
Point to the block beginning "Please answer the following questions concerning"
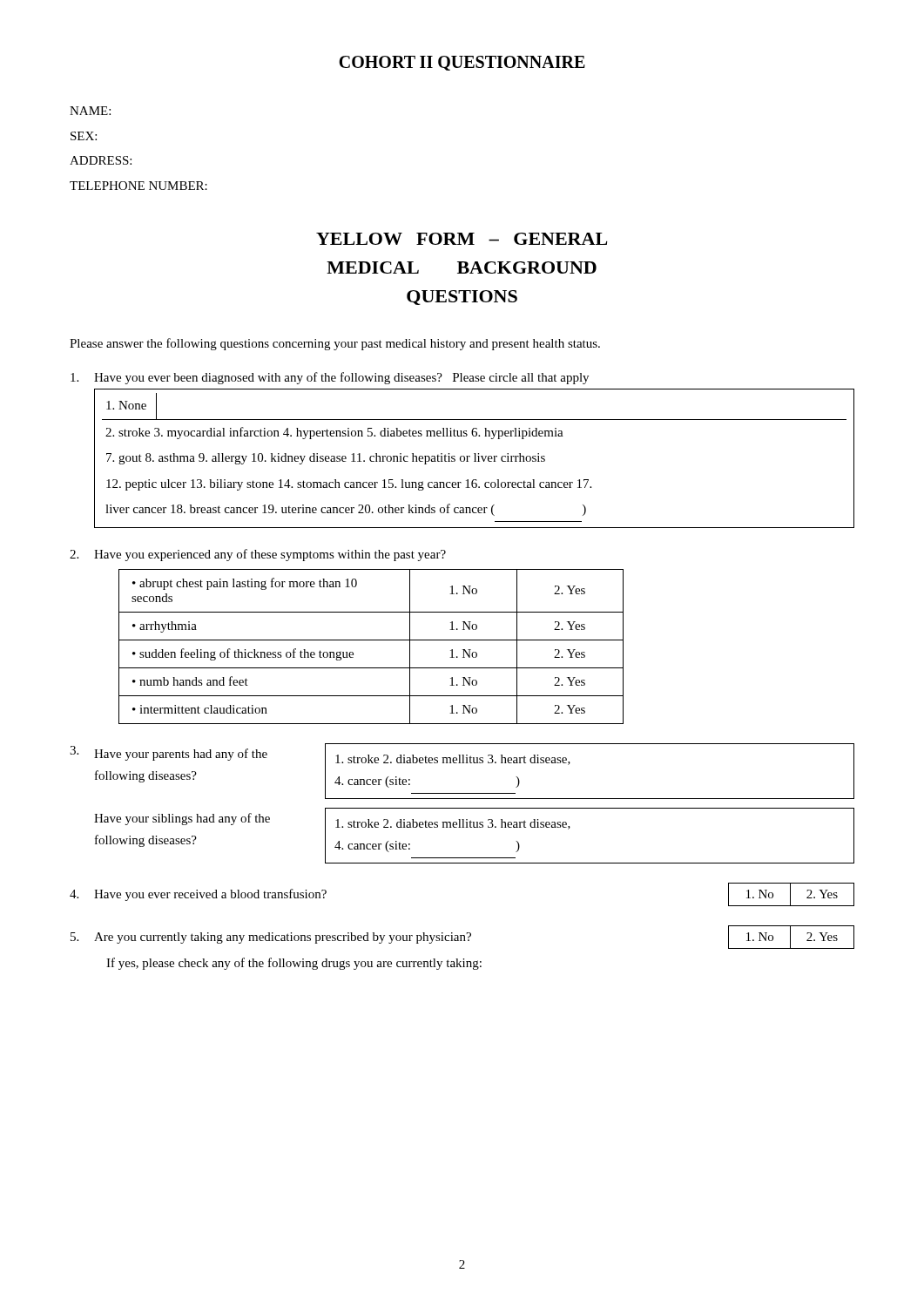tap(335, 343)
